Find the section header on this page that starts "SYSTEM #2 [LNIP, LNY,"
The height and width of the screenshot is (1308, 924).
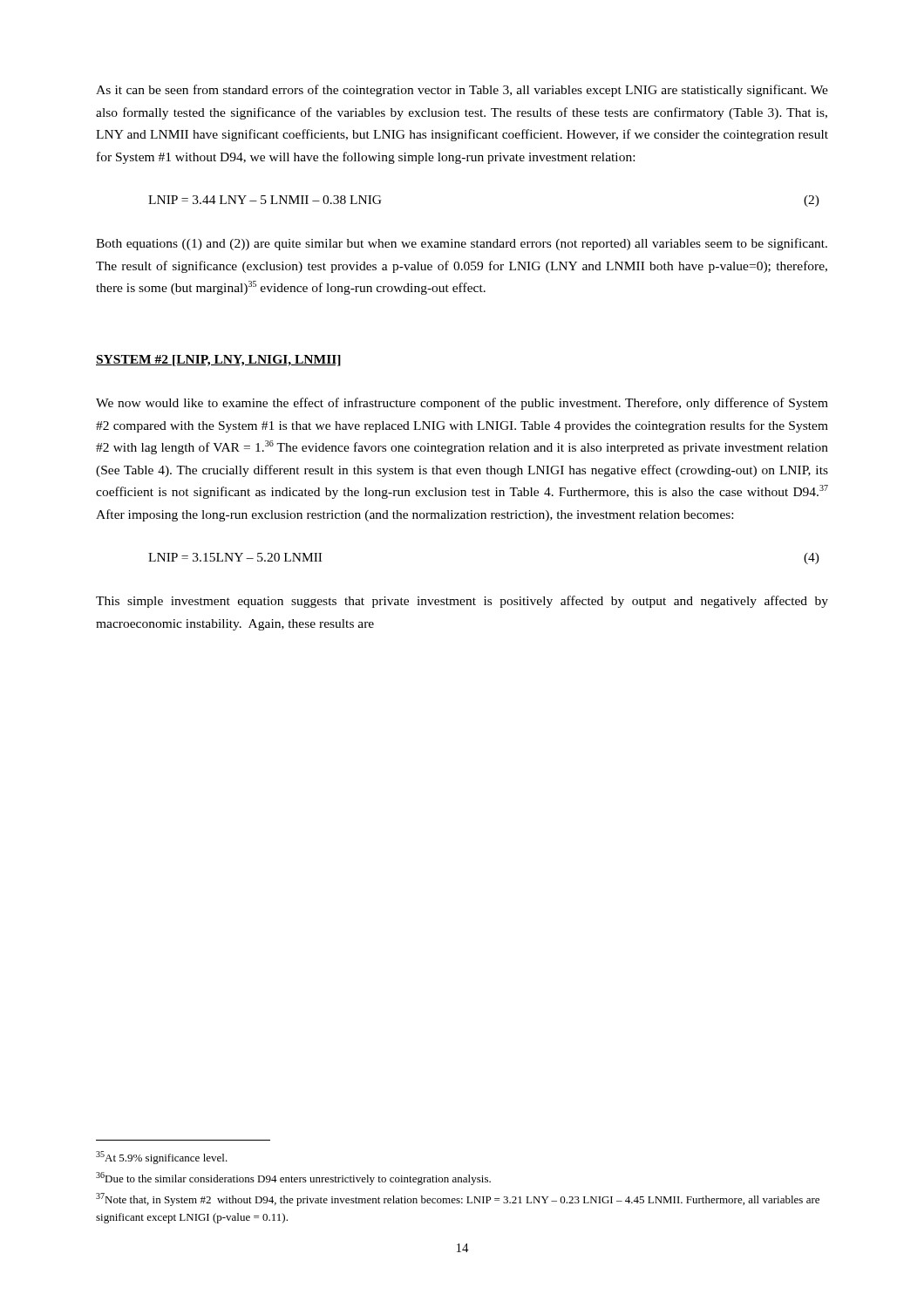click(x=219, y=359)
